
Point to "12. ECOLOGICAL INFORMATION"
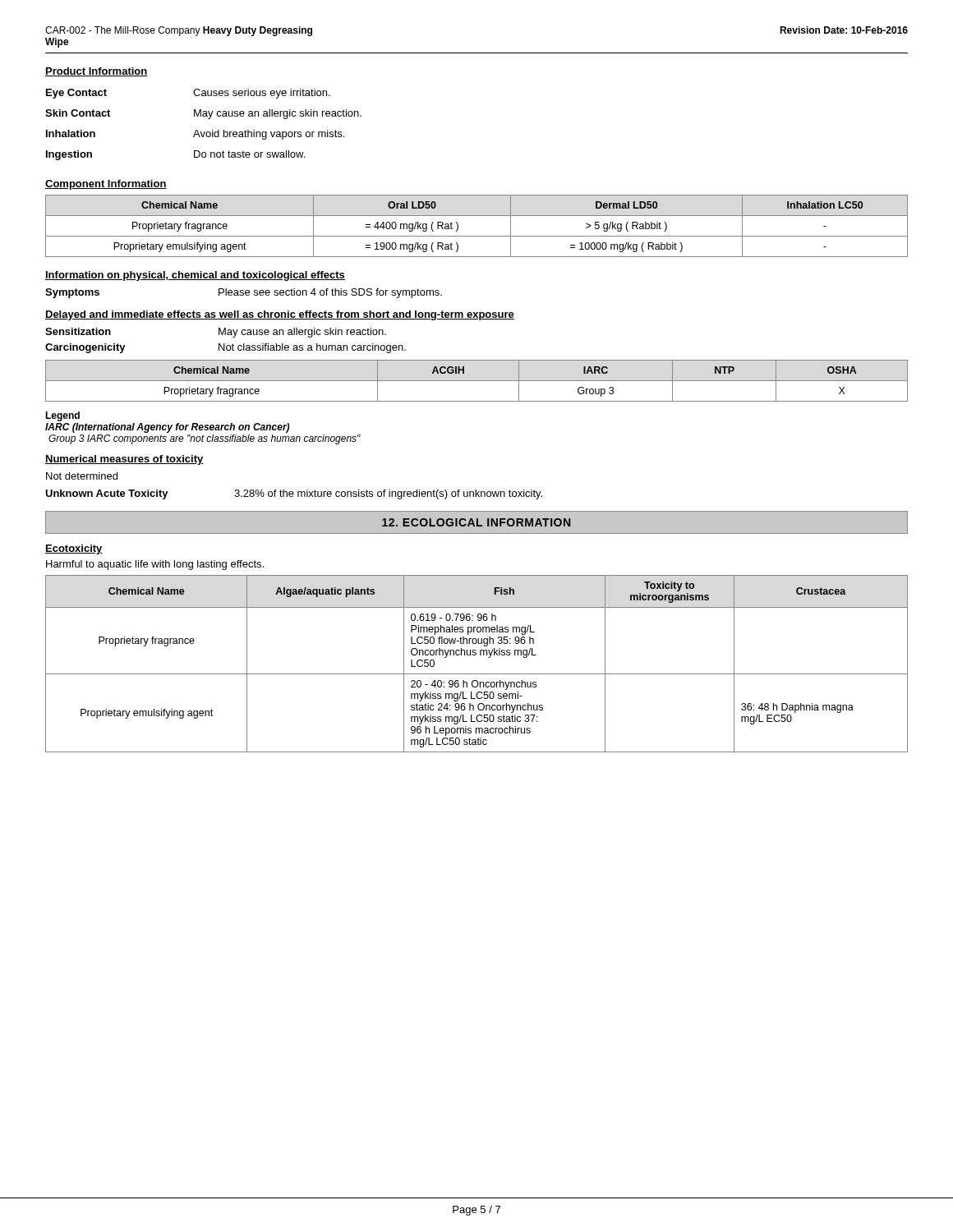tap(476, 522)
